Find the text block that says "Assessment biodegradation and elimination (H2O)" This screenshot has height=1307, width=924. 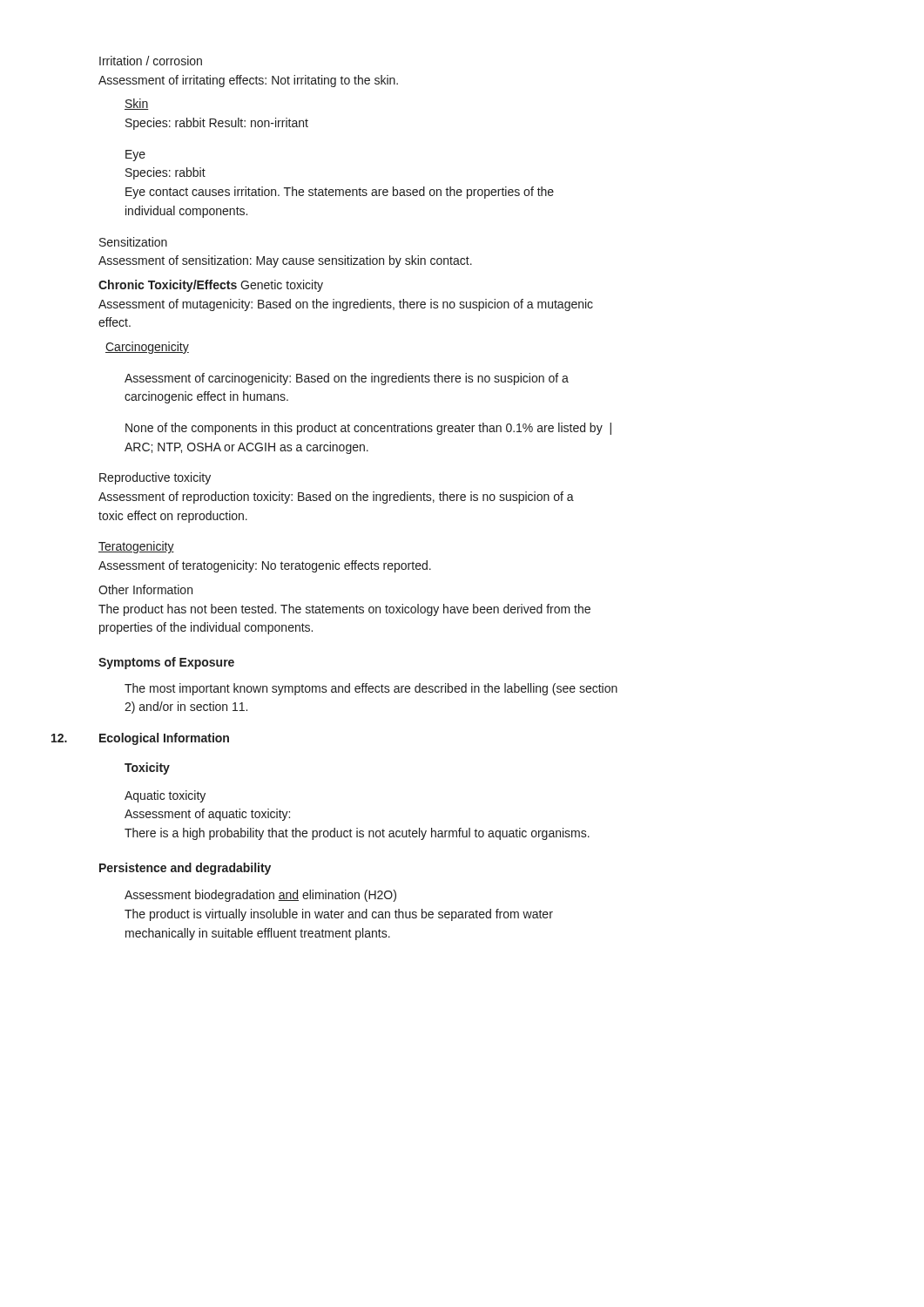click(469, 915)
